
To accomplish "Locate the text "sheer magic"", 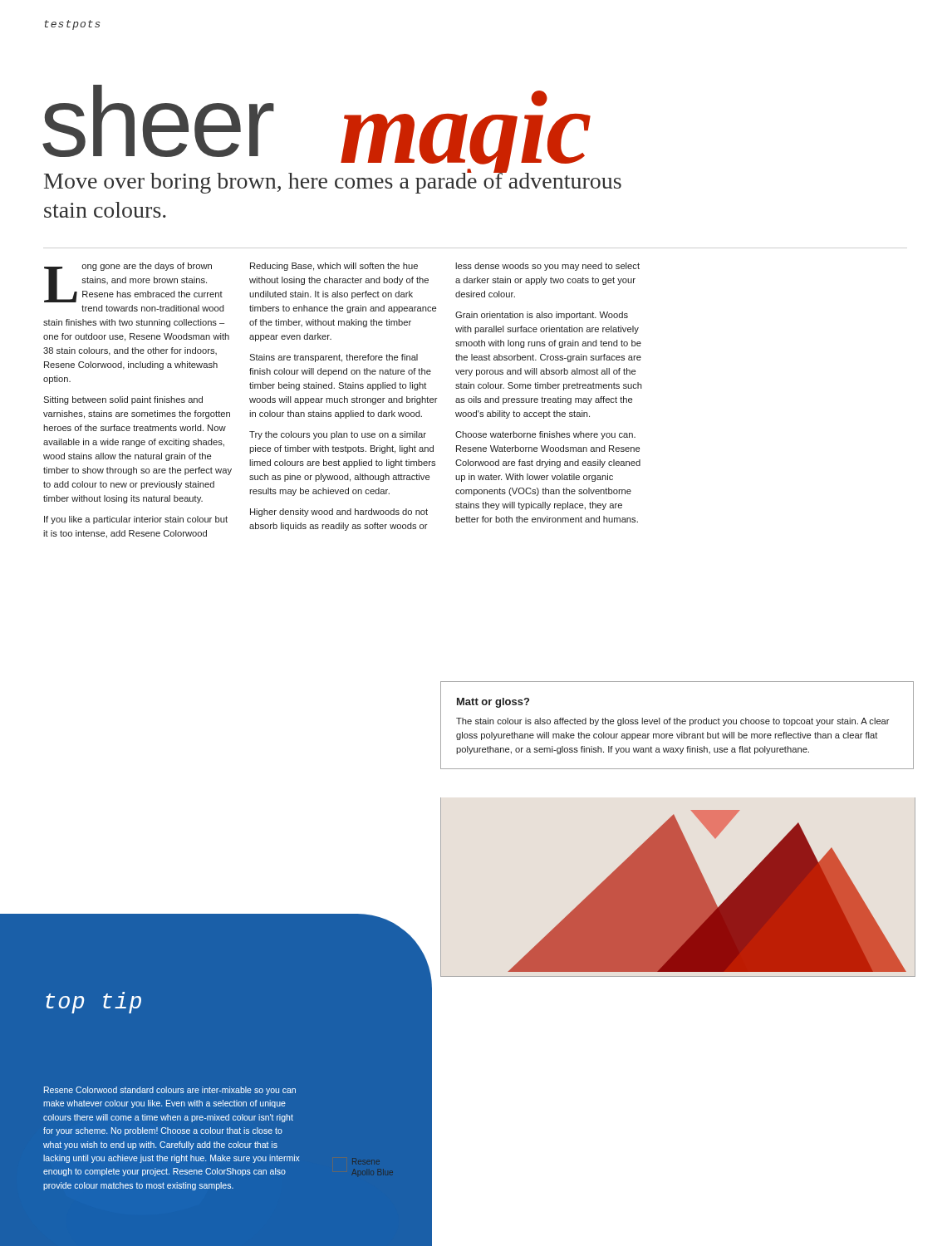I will (x=364, y=111).
